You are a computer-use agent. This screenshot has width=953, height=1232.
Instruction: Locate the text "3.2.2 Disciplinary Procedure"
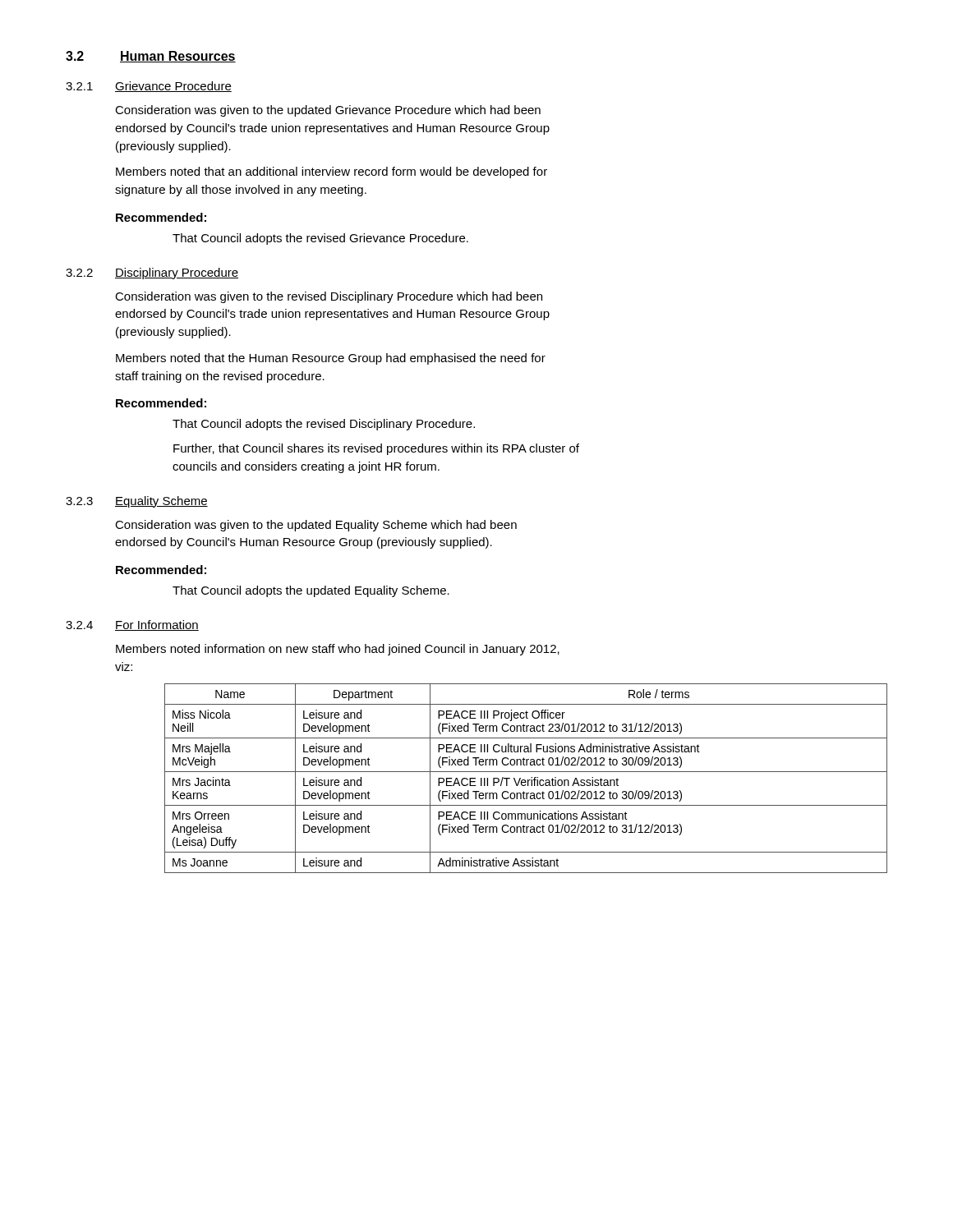pos(152,272)
